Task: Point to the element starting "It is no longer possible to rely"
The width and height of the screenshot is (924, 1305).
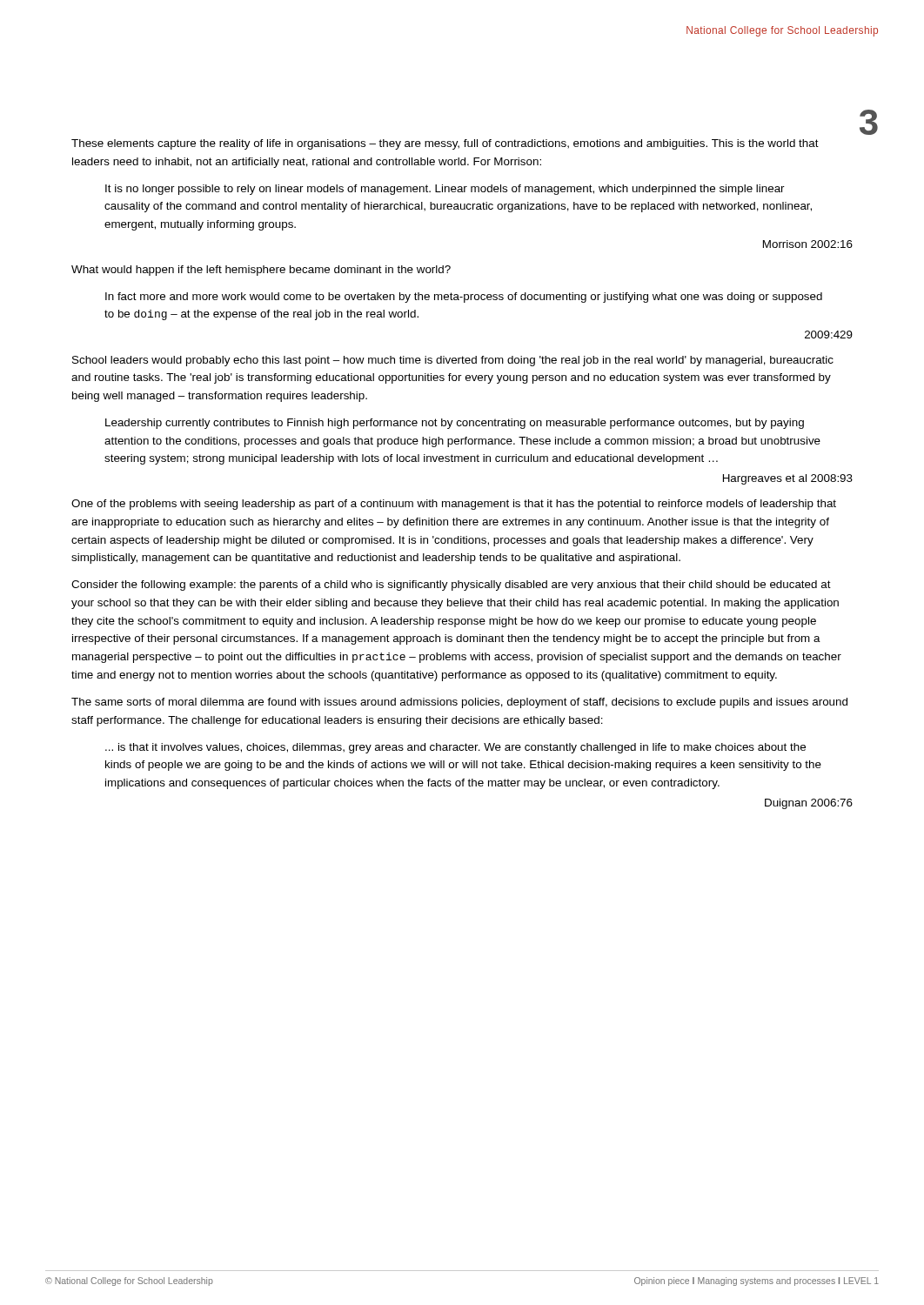Action: pyautogui.click(x=459, y=206)
